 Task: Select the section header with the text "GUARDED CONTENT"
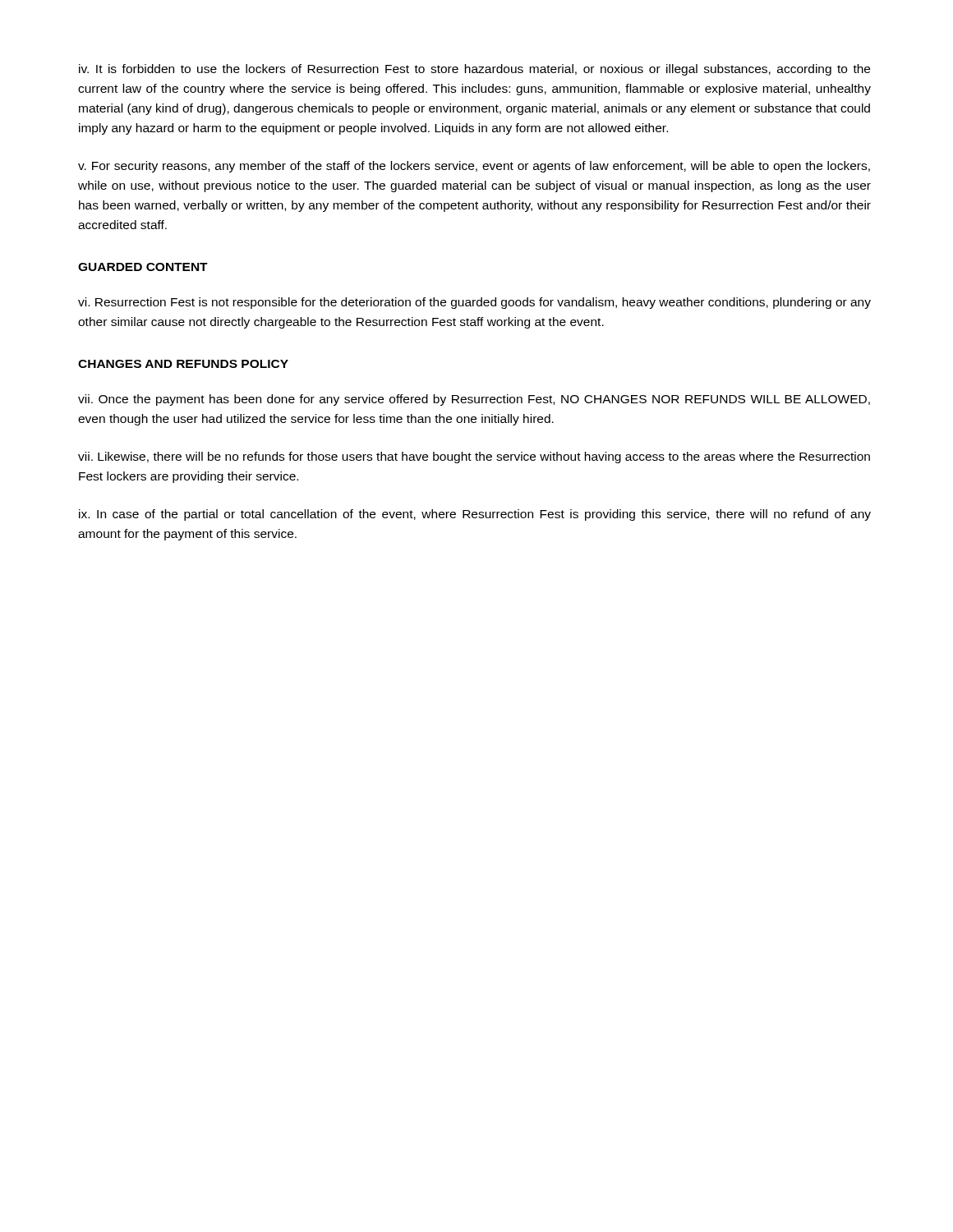143,267
